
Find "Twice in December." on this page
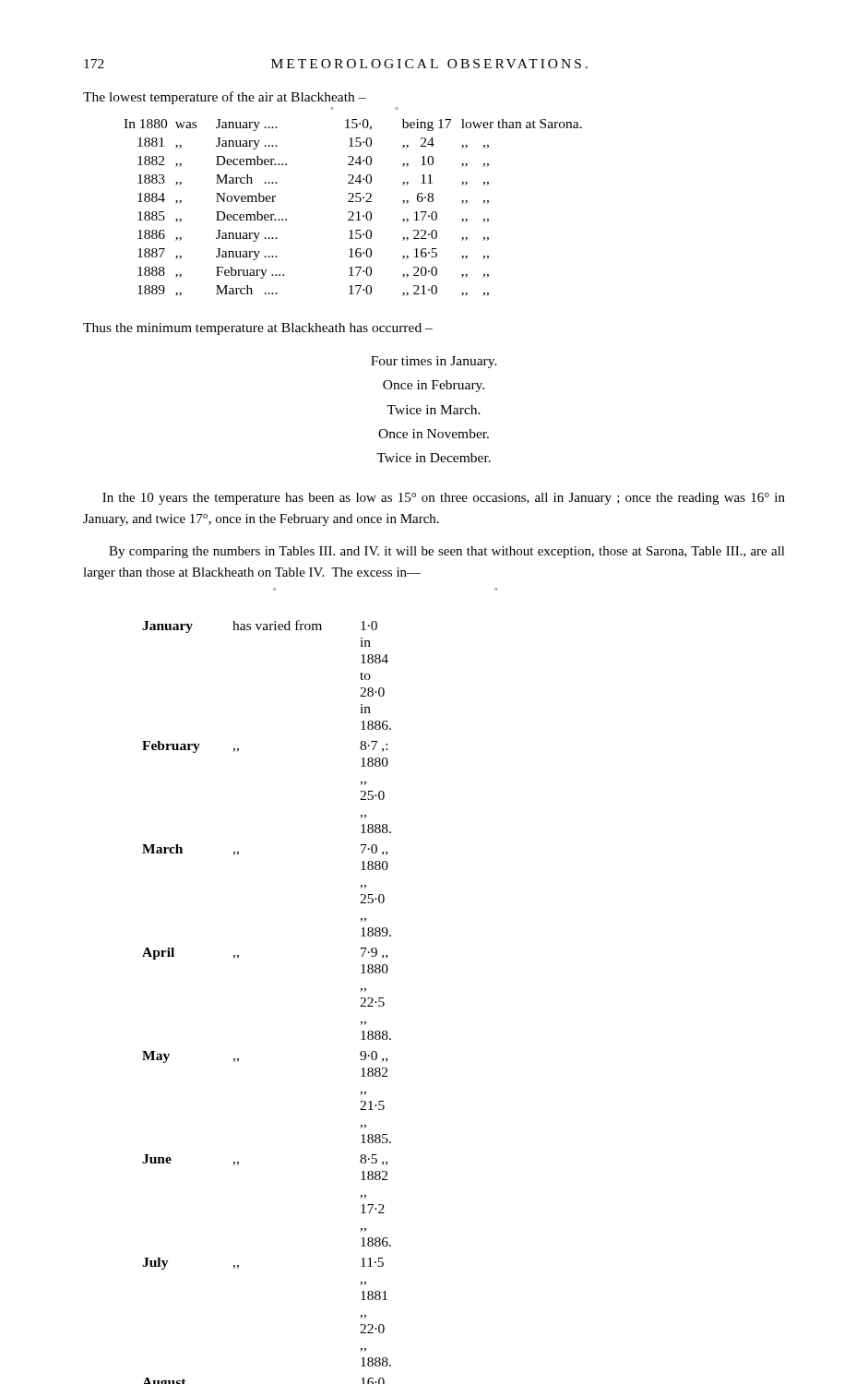pyautogui.click(x=434, y=457)
